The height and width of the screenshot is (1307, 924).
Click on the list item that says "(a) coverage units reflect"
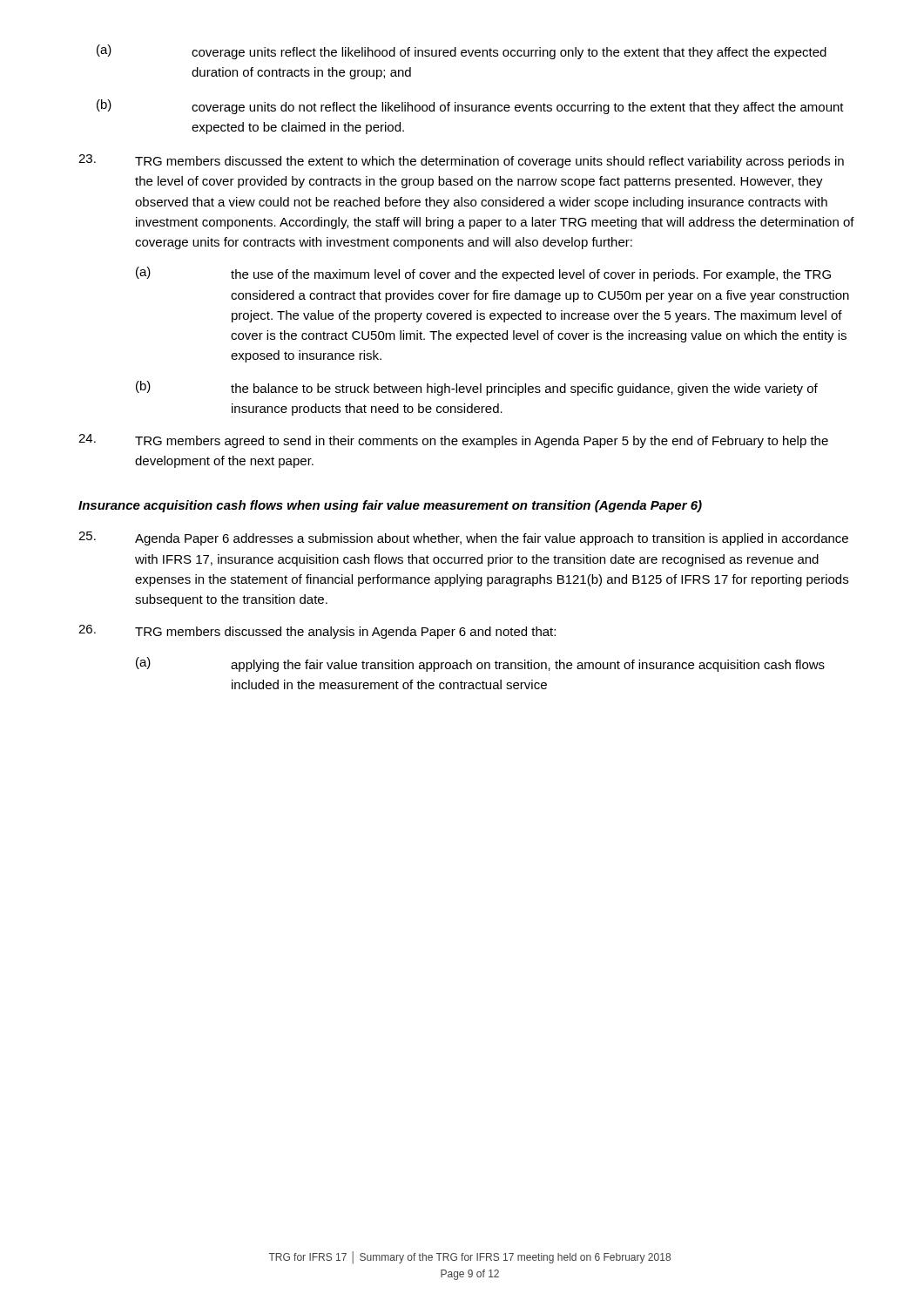[470, 62]
